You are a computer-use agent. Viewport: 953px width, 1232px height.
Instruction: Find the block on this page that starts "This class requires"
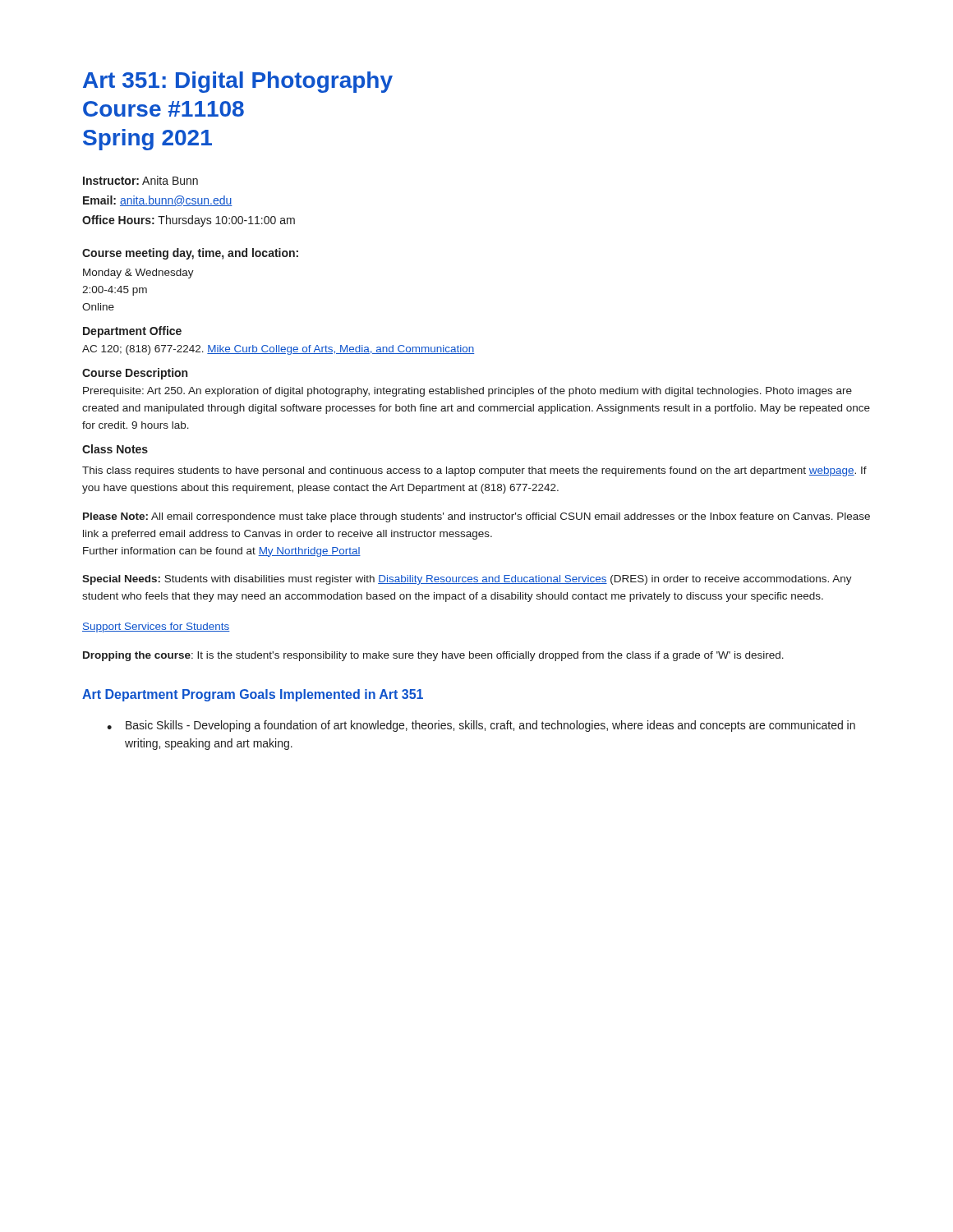(474, 479)
